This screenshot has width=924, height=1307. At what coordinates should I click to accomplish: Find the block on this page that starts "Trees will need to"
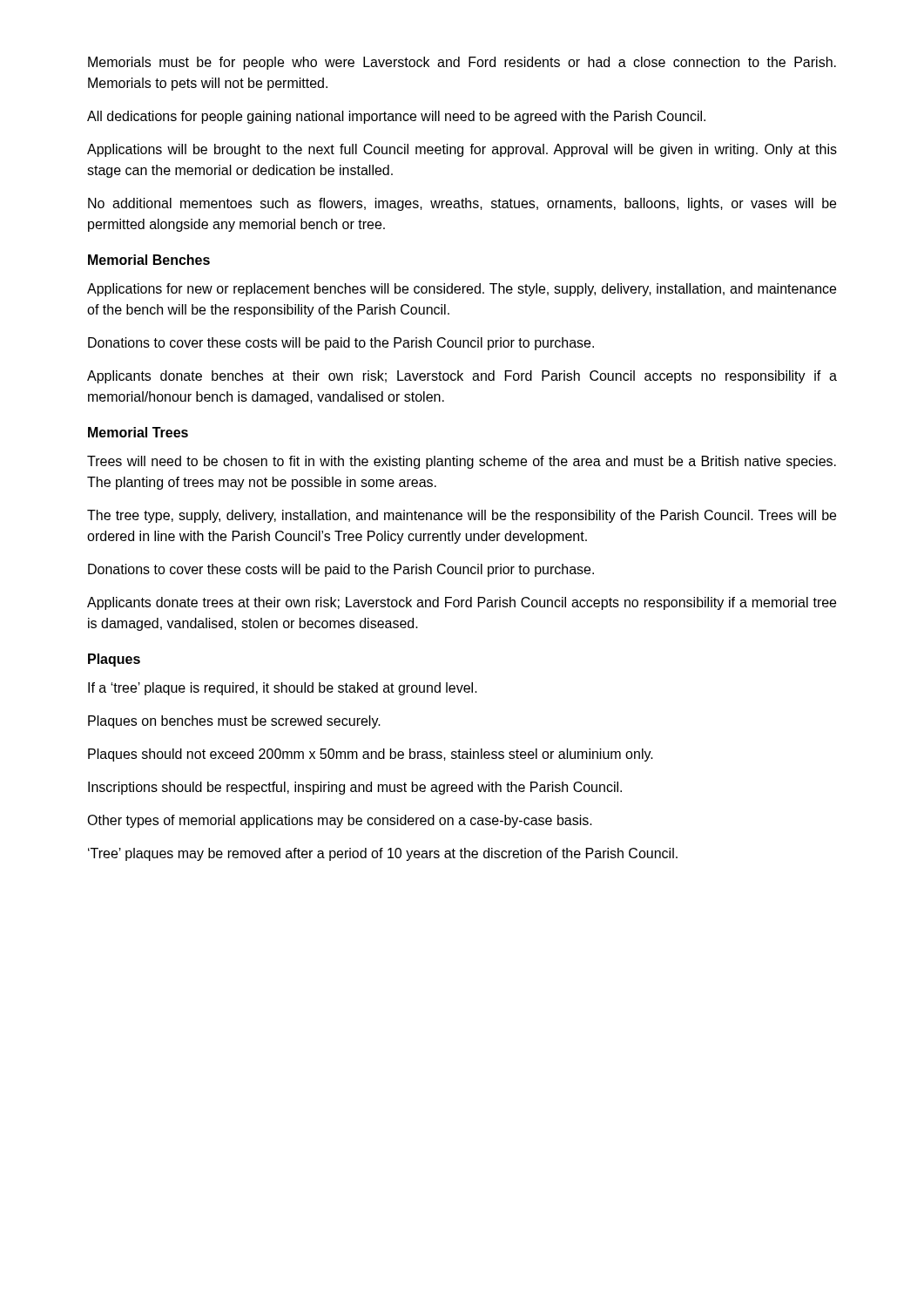point(462,472)
